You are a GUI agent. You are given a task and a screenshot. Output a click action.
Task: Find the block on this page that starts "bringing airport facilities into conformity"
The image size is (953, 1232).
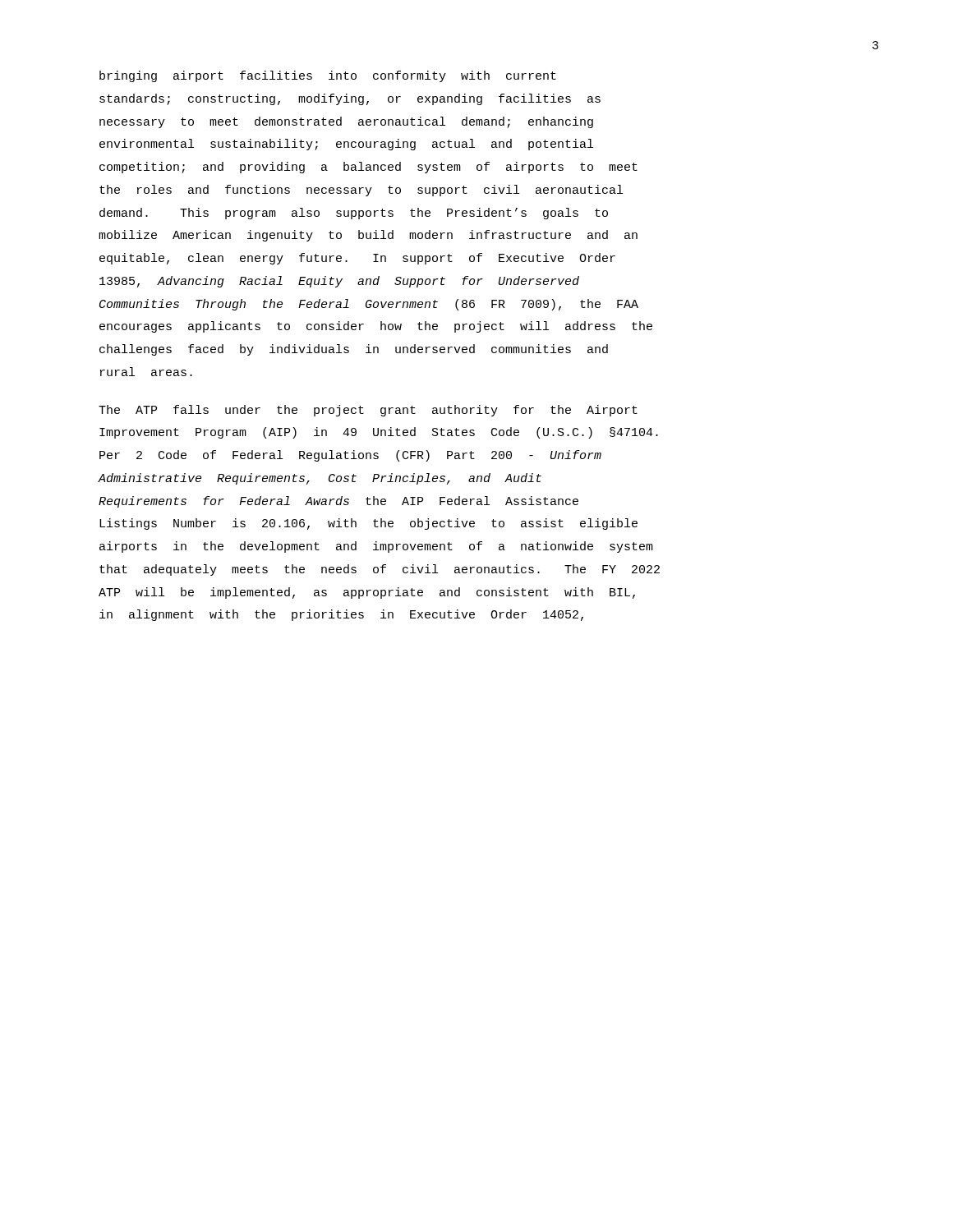489,347
